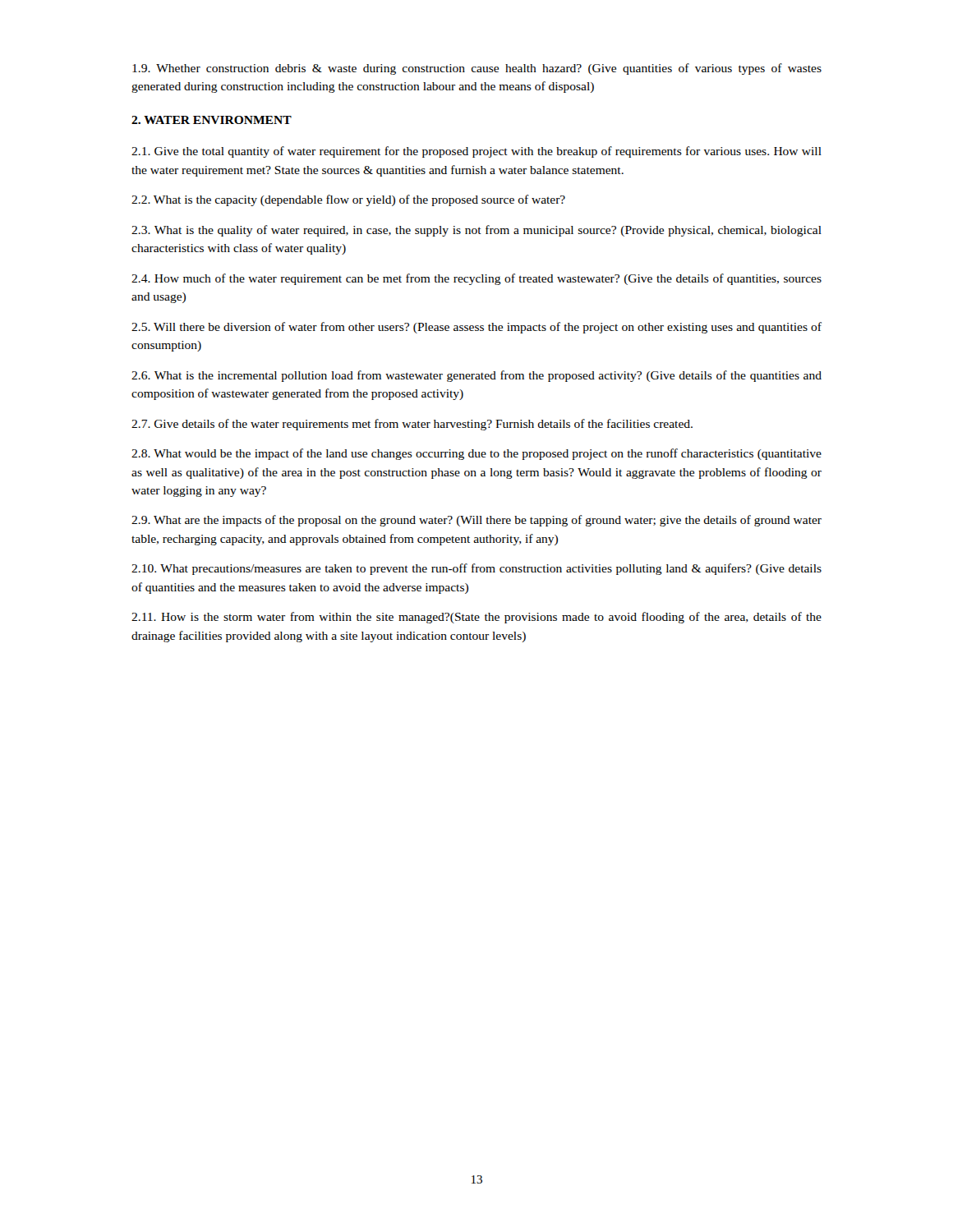
Task: Select the element starting "10. What precautions/measures are taken to"
Action: pos(476,578)
